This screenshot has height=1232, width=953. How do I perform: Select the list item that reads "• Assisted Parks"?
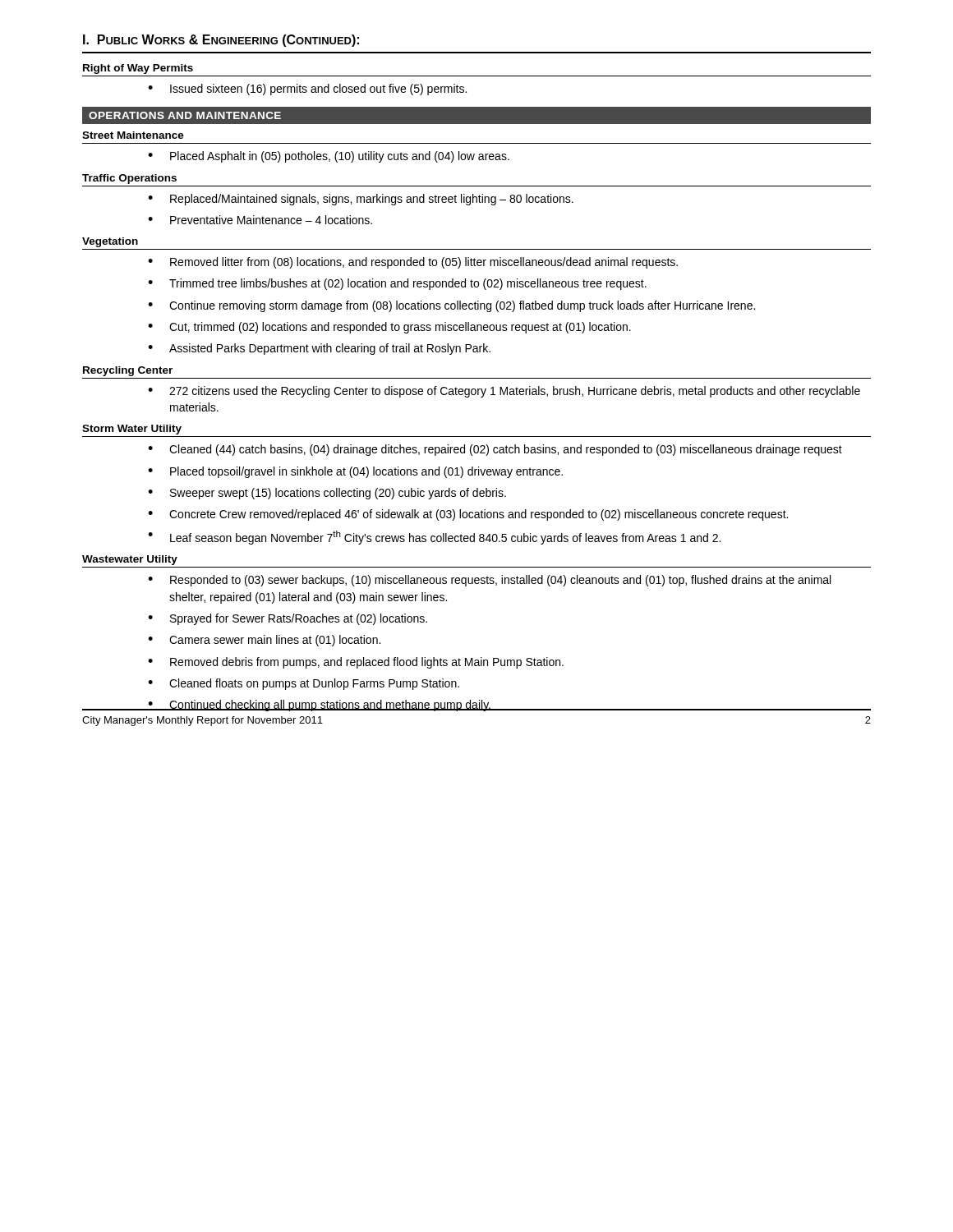tap(319, 349)
